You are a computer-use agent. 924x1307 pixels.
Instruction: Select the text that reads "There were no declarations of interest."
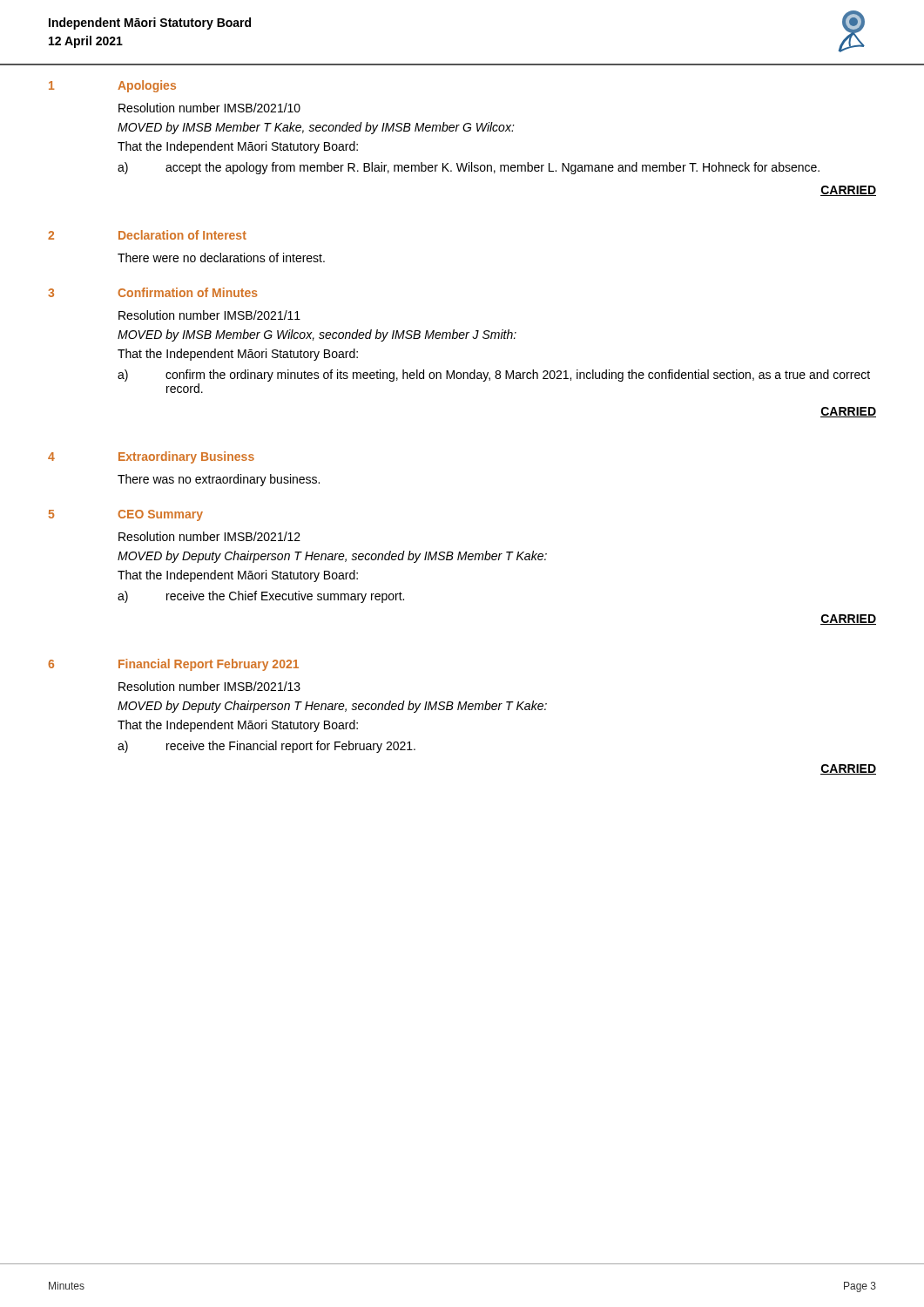point(222,258)
